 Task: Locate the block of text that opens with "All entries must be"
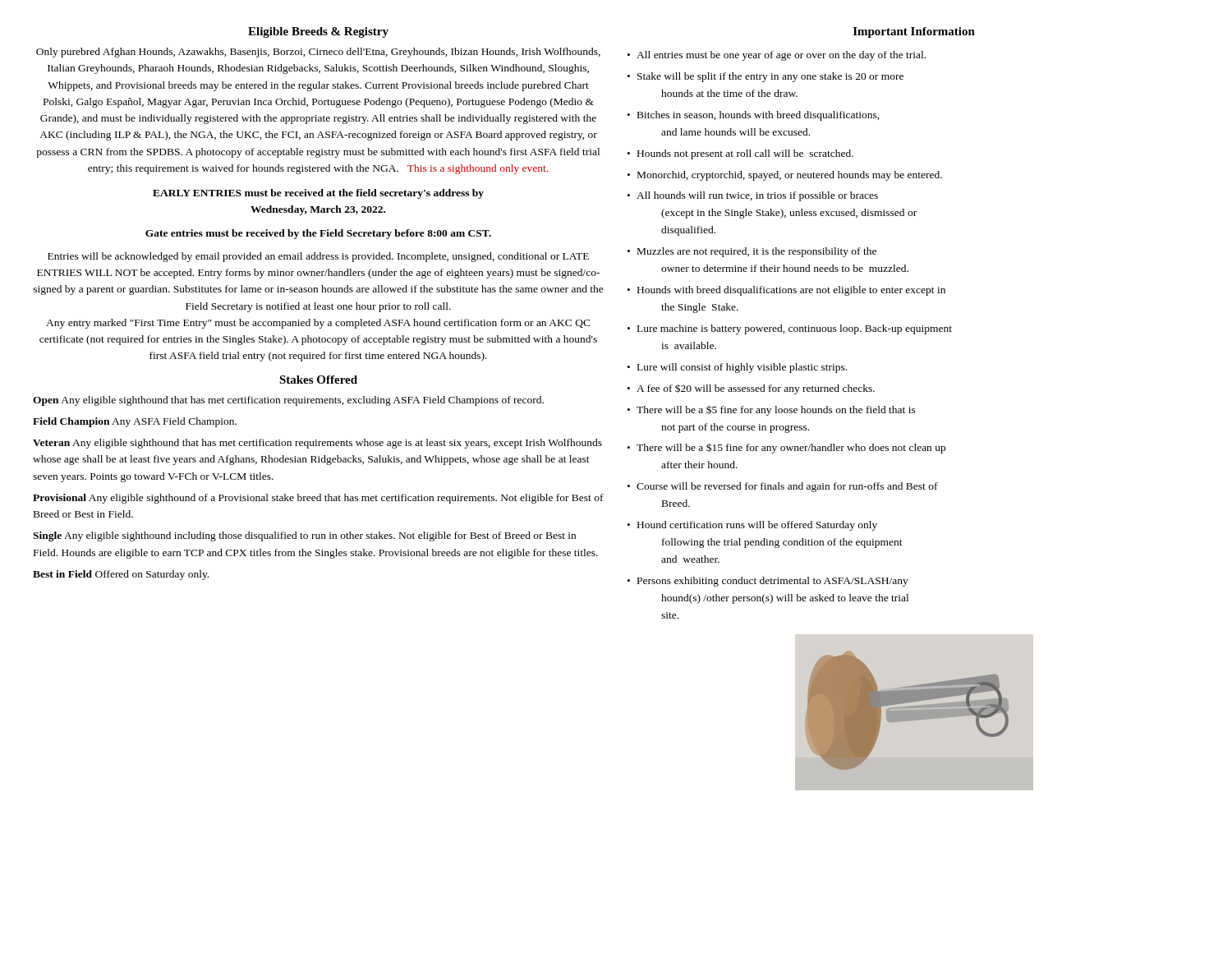click(782, 55)
